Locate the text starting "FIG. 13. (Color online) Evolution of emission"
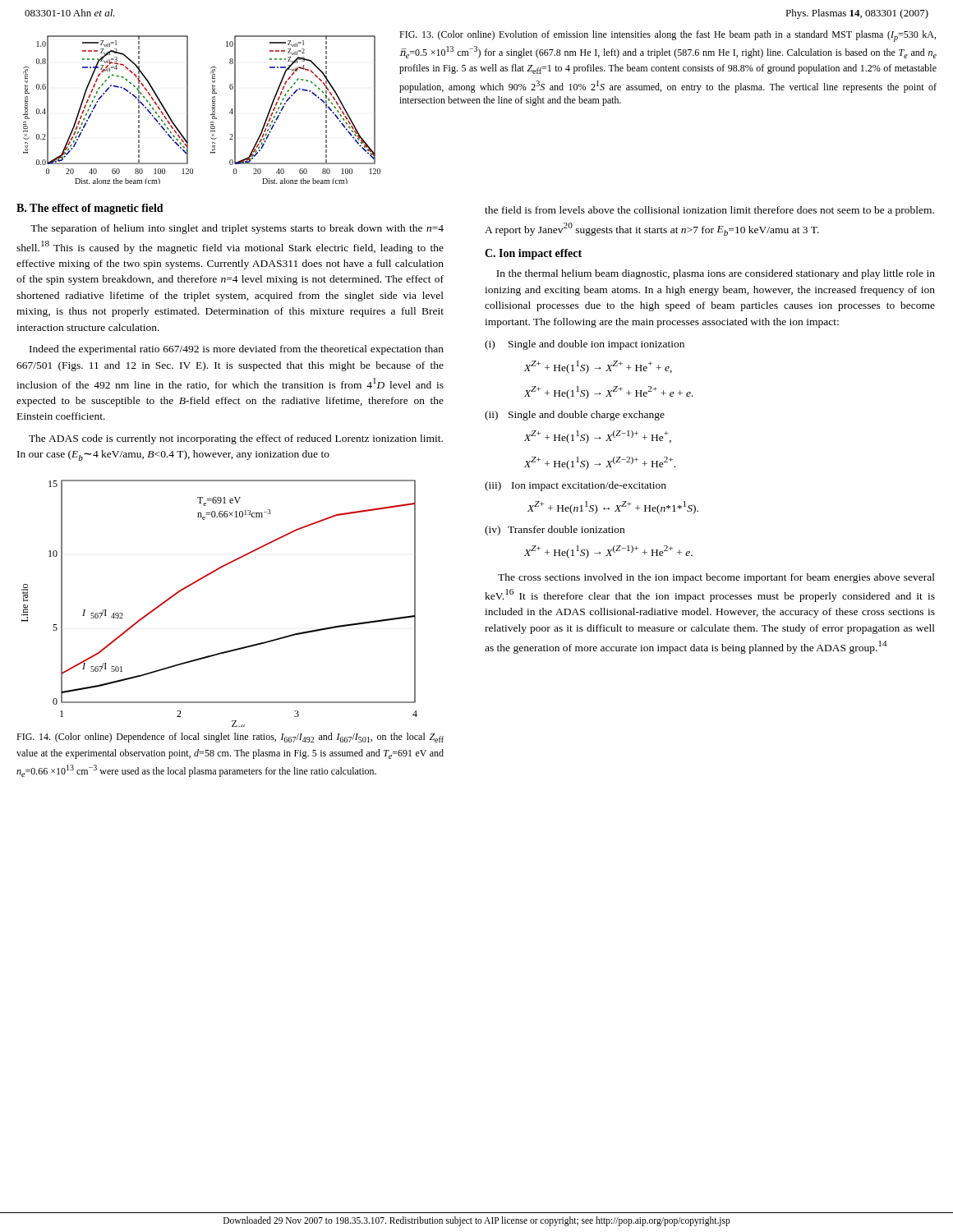Viewport: 953px width, 1232px height. tap(668, 67)
